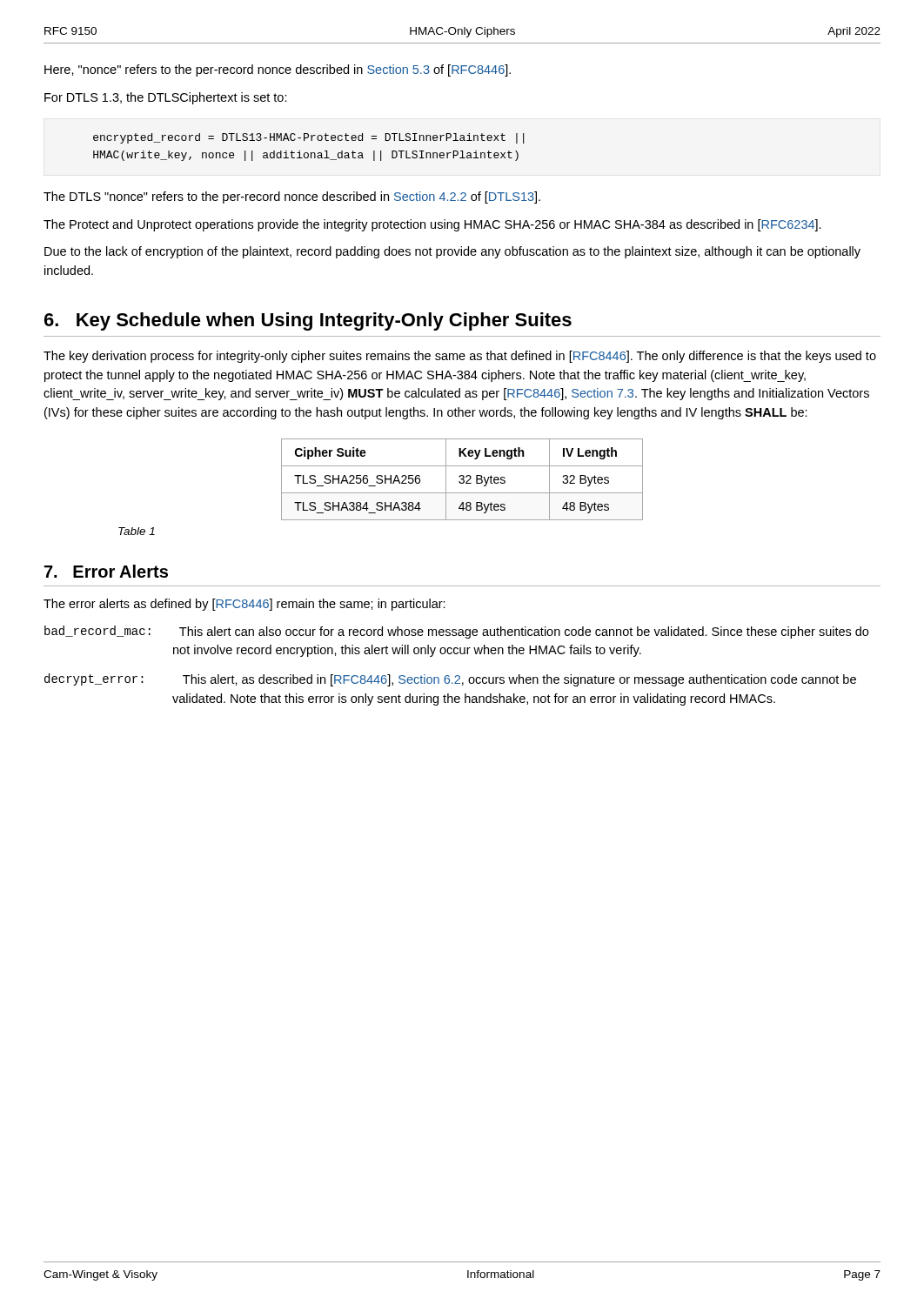Viewport: 924px width, 1305px height.
Task: Where is the passage that starts "decrypt_error: This alert, as described in"?
Action: click(462, 690)
